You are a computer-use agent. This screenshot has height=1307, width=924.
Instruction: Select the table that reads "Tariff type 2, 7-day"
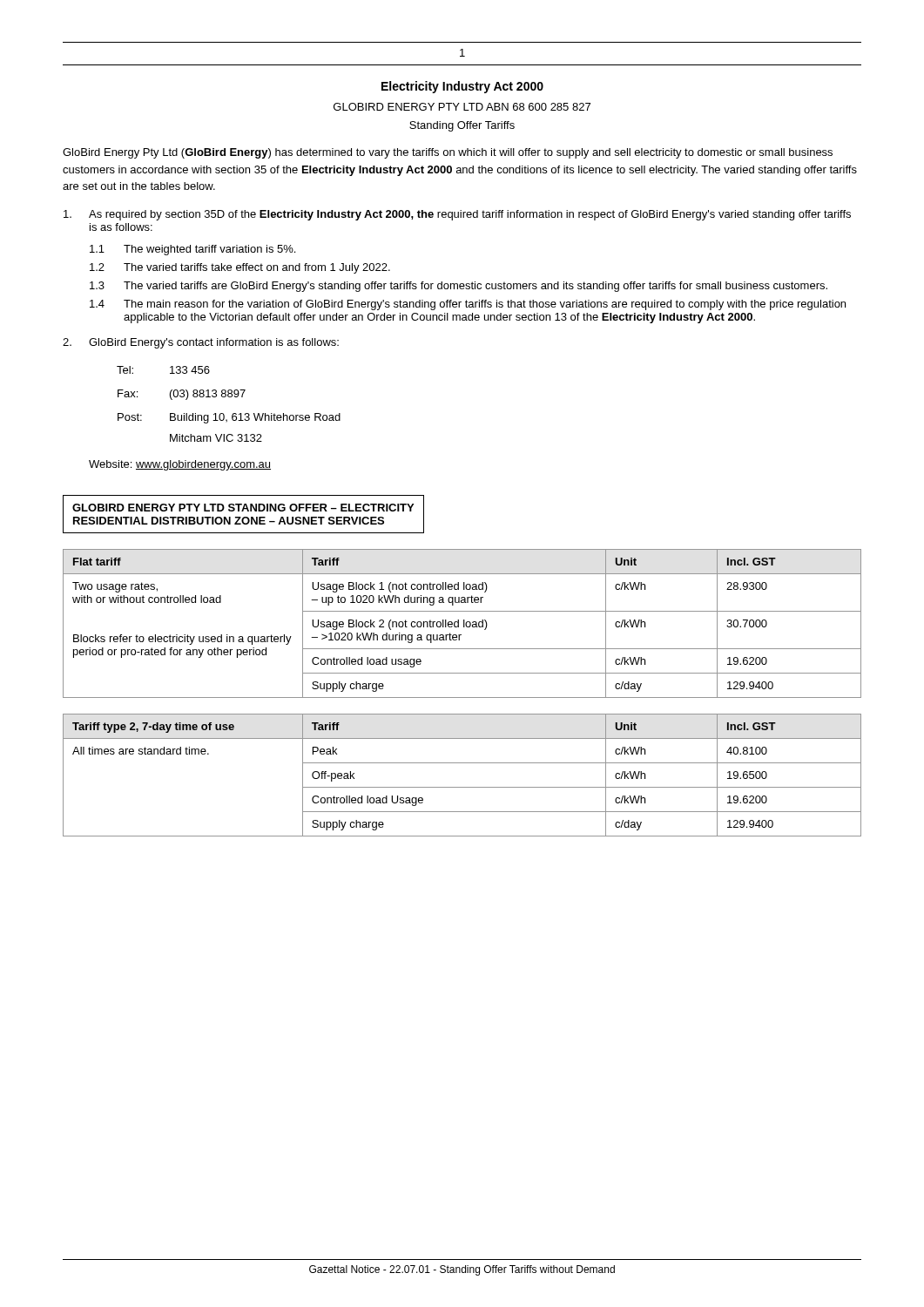click(x=462, y=775)
